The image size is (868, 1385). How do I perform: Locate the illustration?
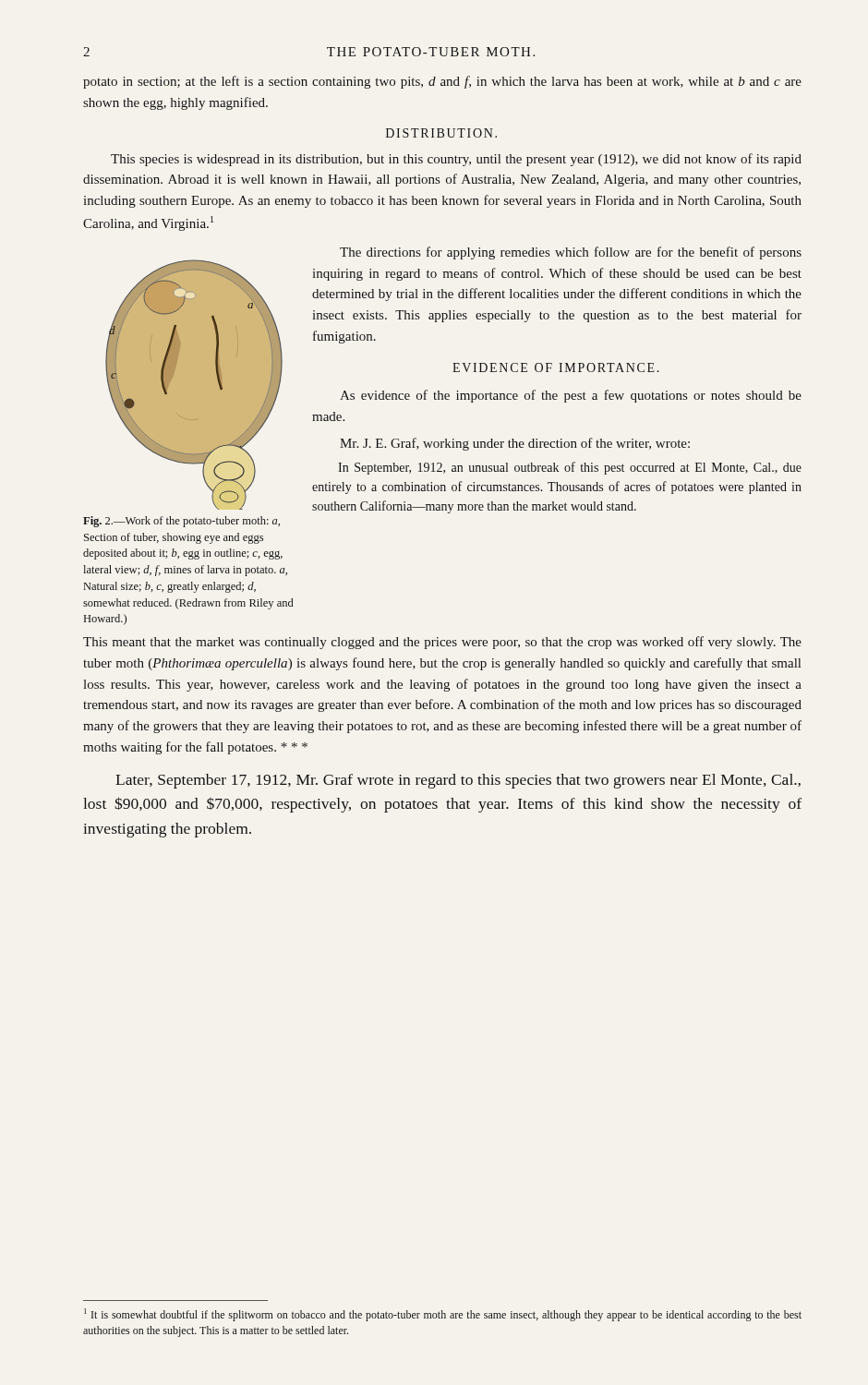189,376
